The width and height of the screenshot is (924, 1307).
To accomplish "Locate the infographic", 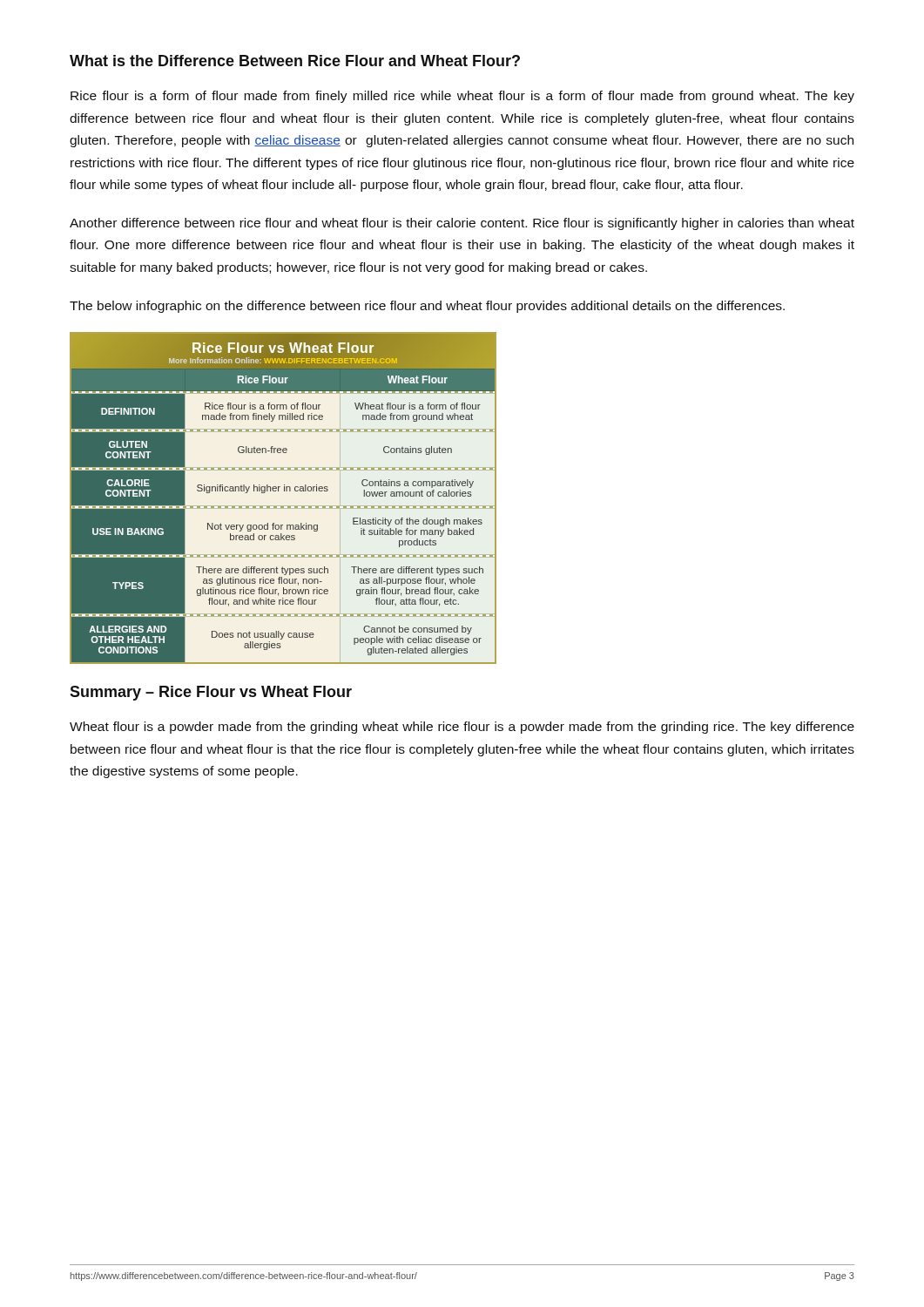I will (462, 498).
